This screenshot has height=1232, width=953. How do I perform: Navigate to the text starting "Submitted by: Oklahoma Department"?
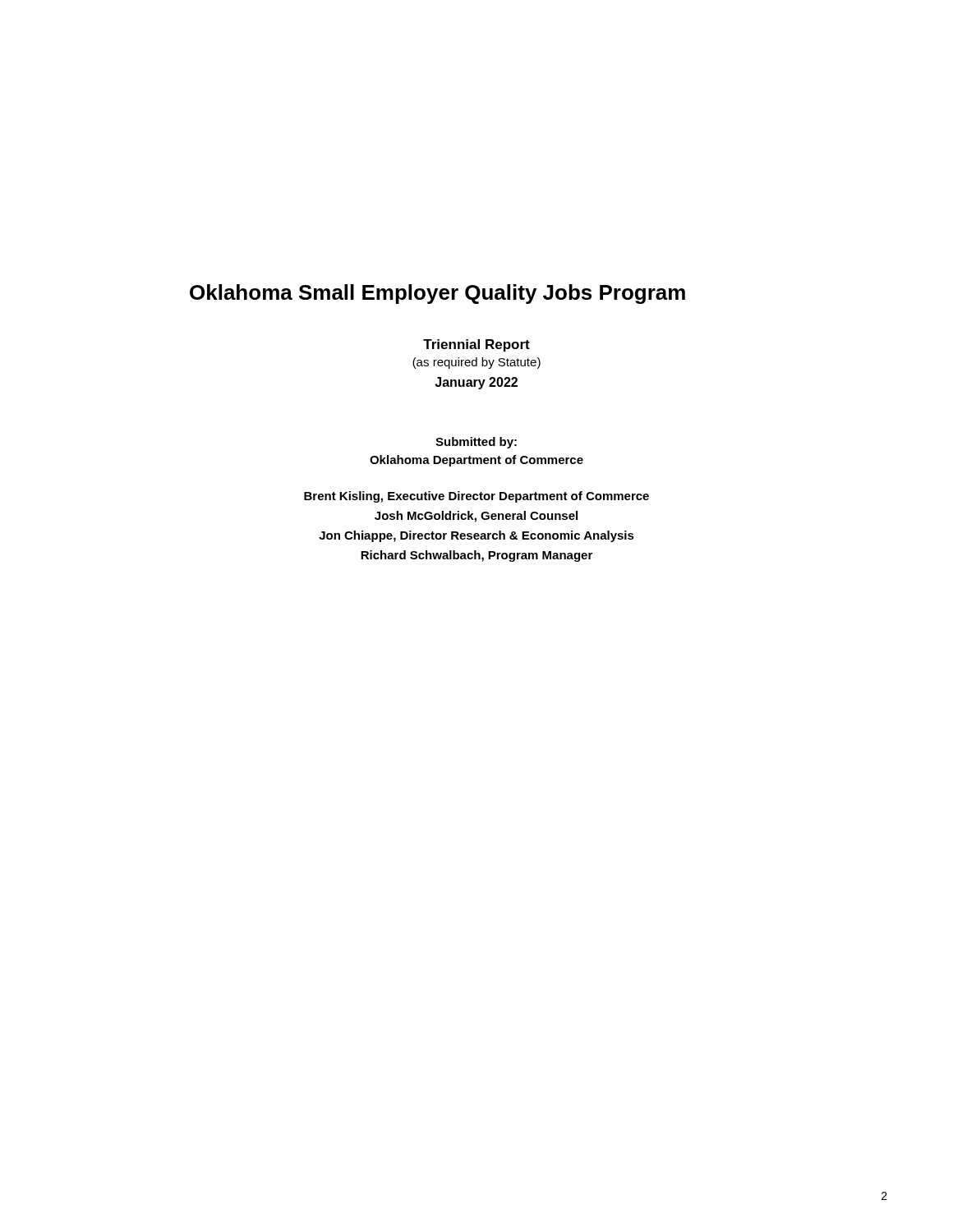click(476, 451)
